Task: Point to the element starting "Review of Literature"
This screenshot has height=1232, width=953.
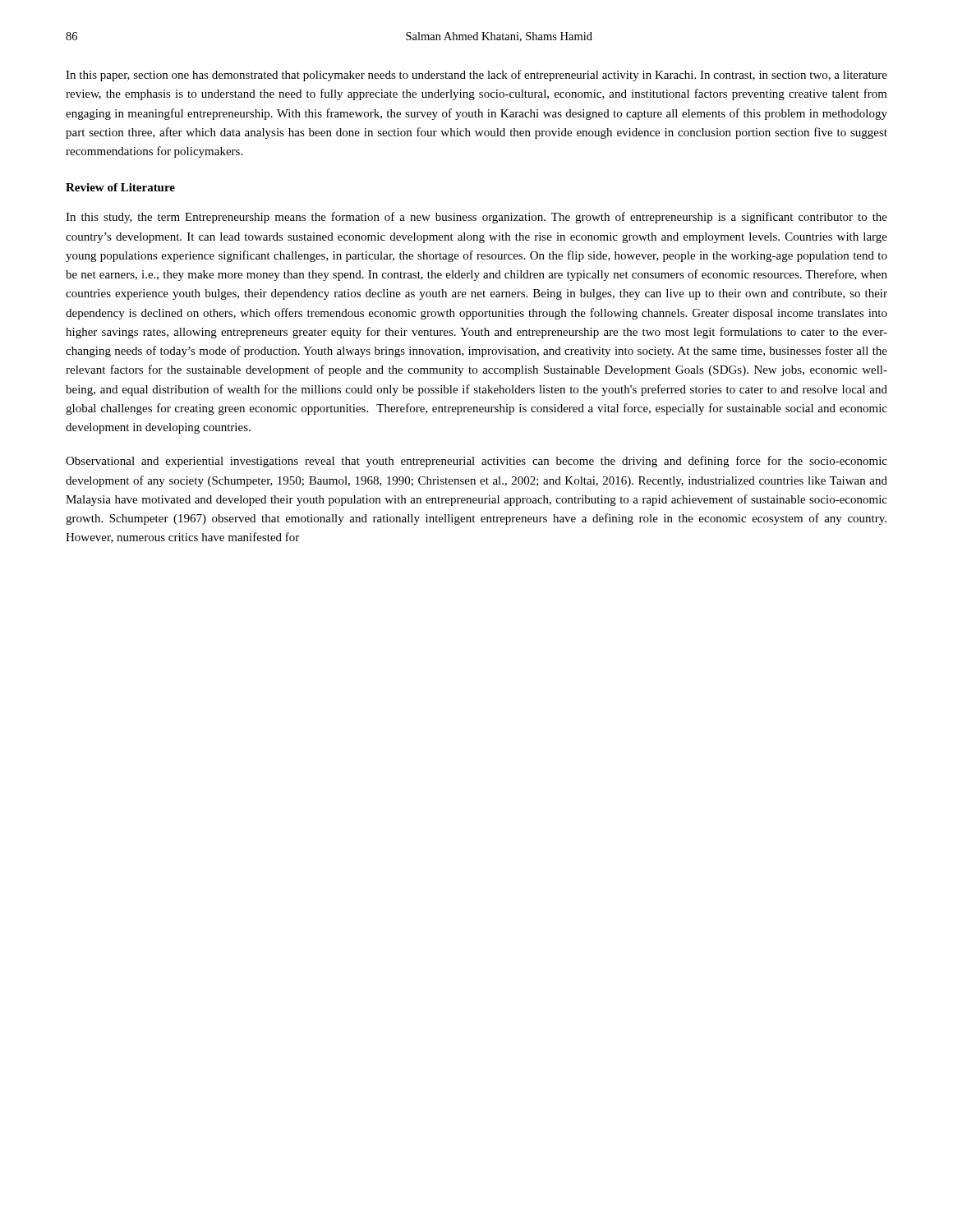Action: click(x=120, y=187)
